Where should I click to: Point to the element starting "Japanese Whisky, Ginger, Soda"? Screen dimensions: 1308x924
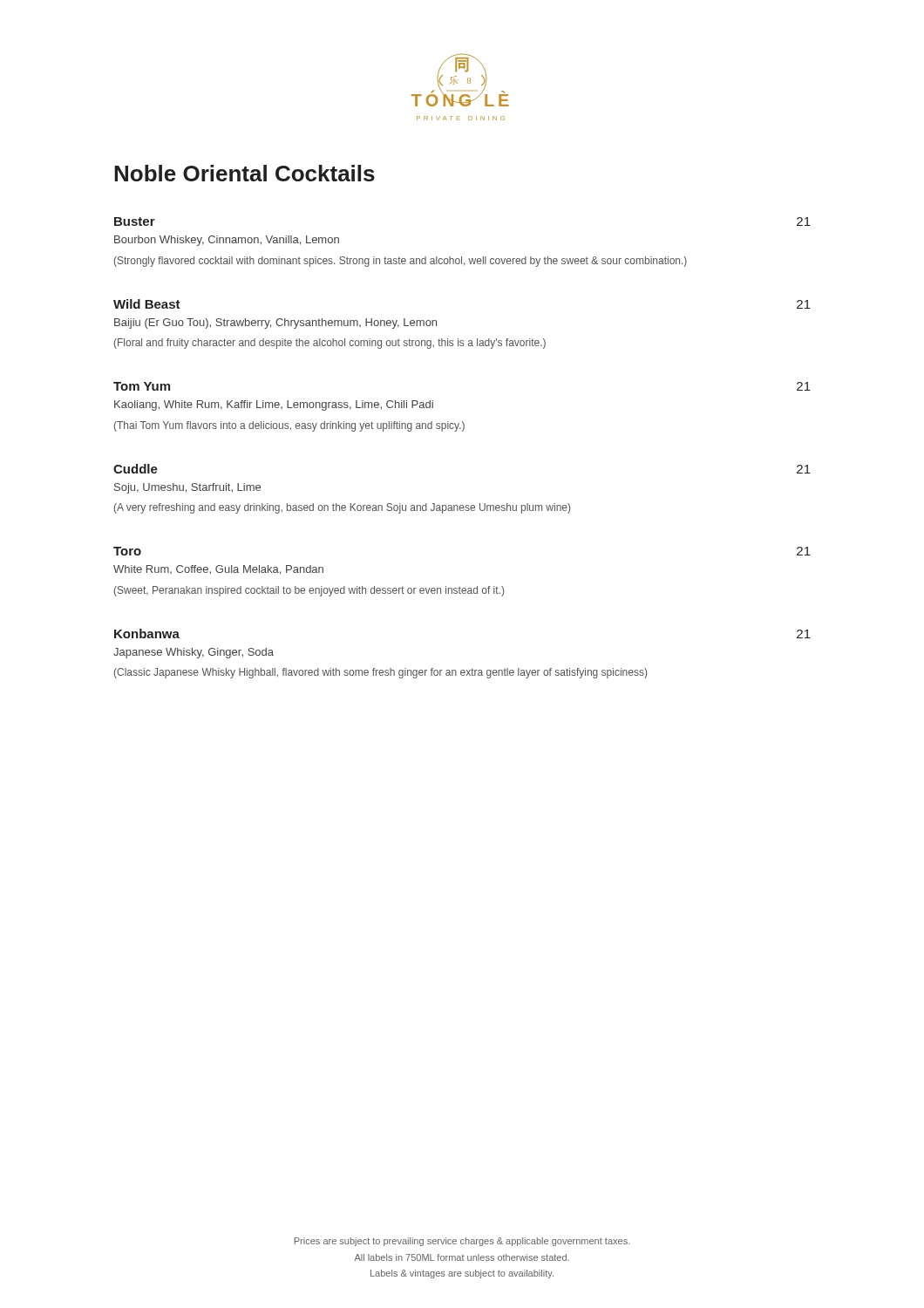coord(194,651)
